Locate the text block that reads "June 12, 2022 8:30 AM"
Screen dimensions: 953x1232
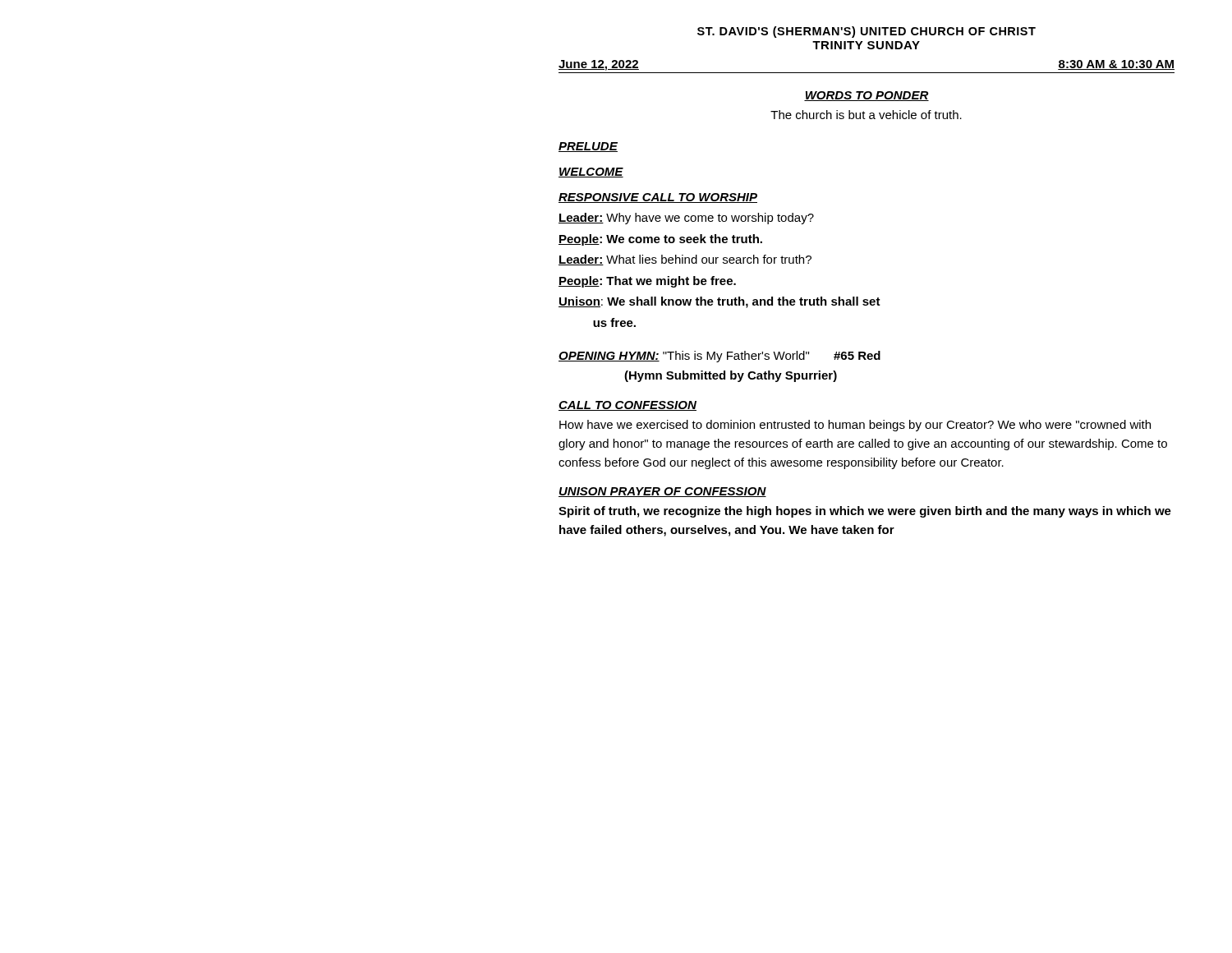click(866, 64)
